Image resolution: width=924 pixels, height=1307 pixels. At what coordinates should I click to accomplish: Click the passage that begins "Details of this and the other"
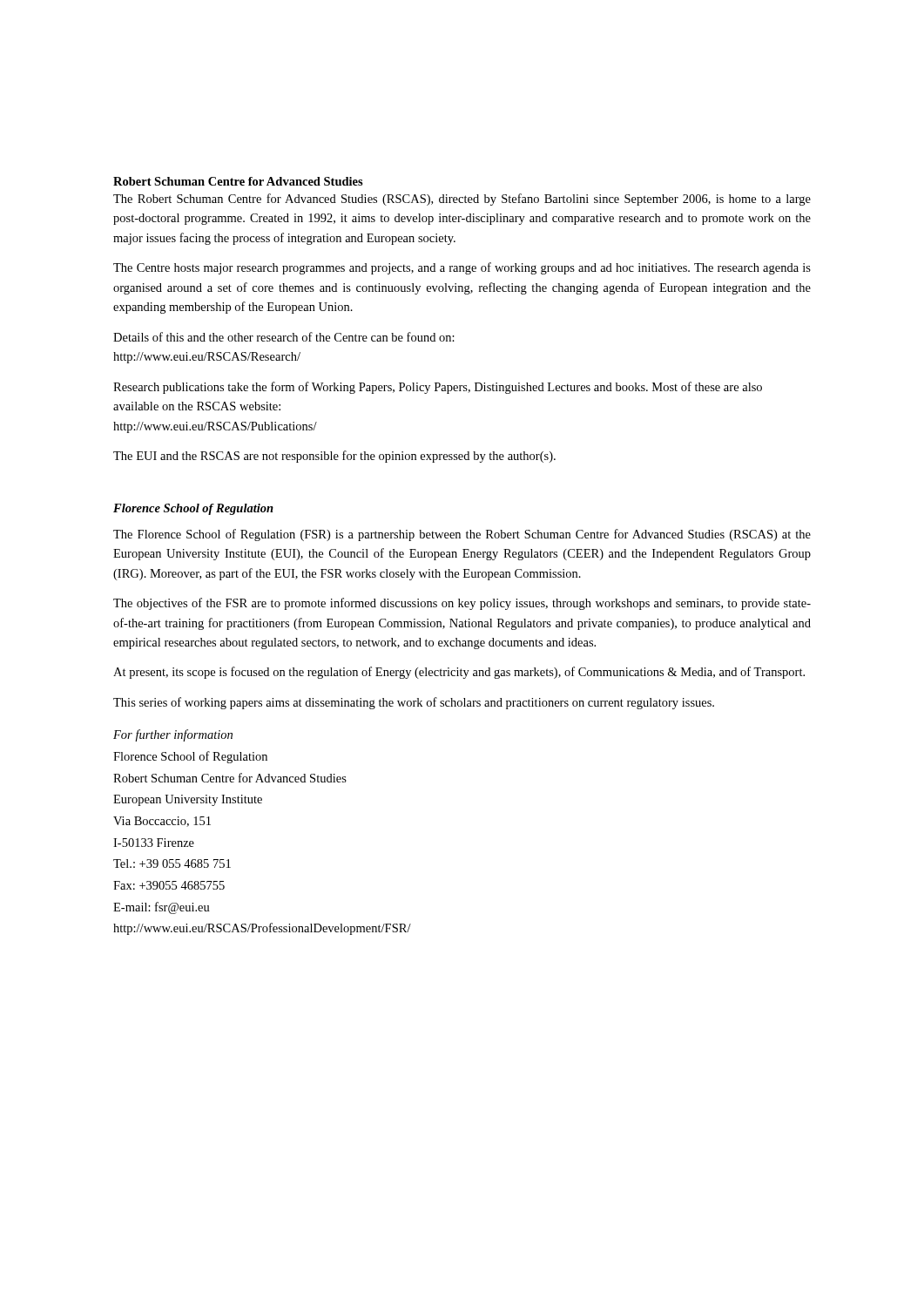(x=284, y=347)
